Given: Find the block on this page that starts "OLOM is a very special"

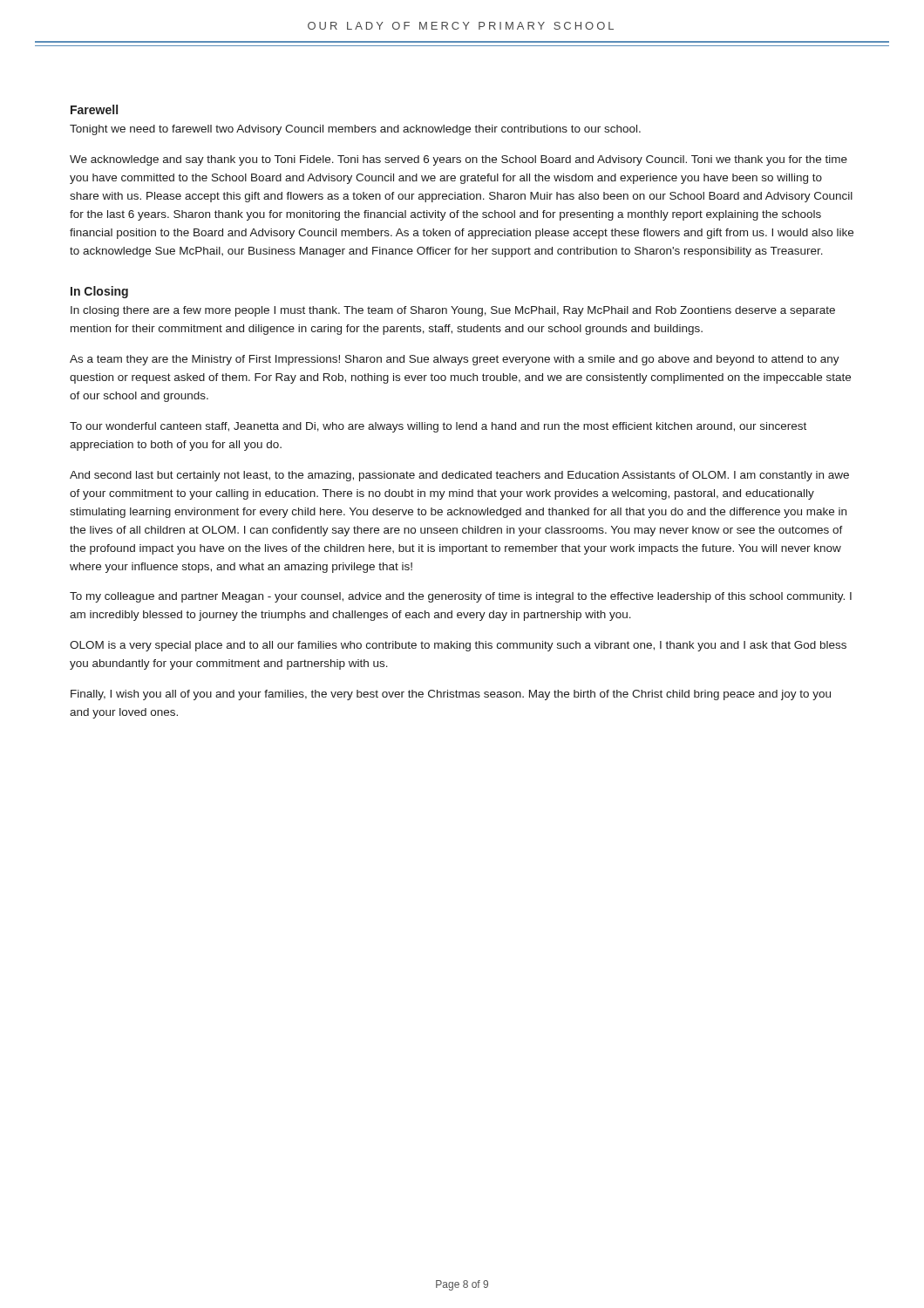Looking at the screenshot, I should click(x=458, y=654).
